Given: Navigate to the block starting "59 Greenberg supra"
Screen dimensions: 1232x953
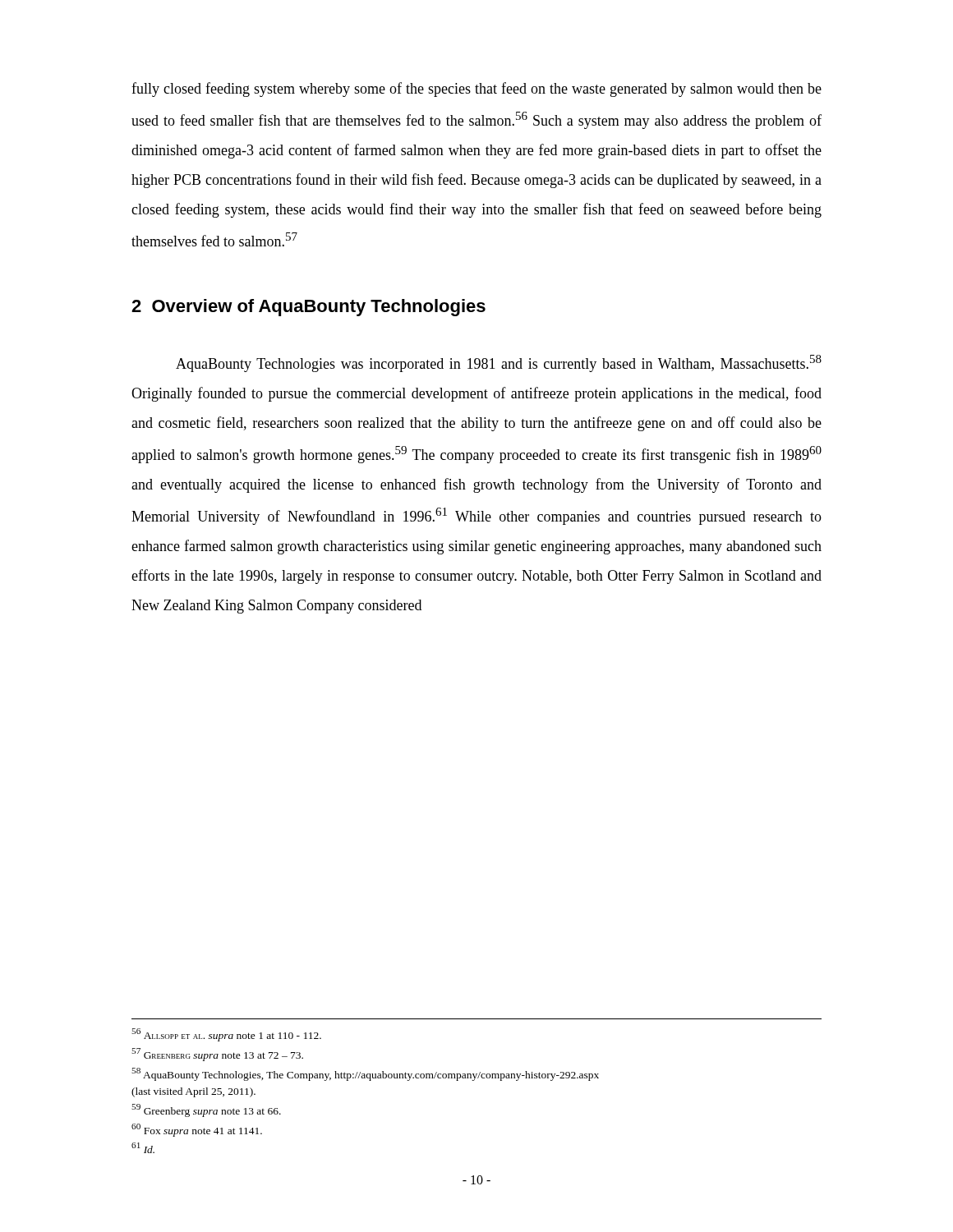Looking at the screenshot, I should tap(206, 1109).
